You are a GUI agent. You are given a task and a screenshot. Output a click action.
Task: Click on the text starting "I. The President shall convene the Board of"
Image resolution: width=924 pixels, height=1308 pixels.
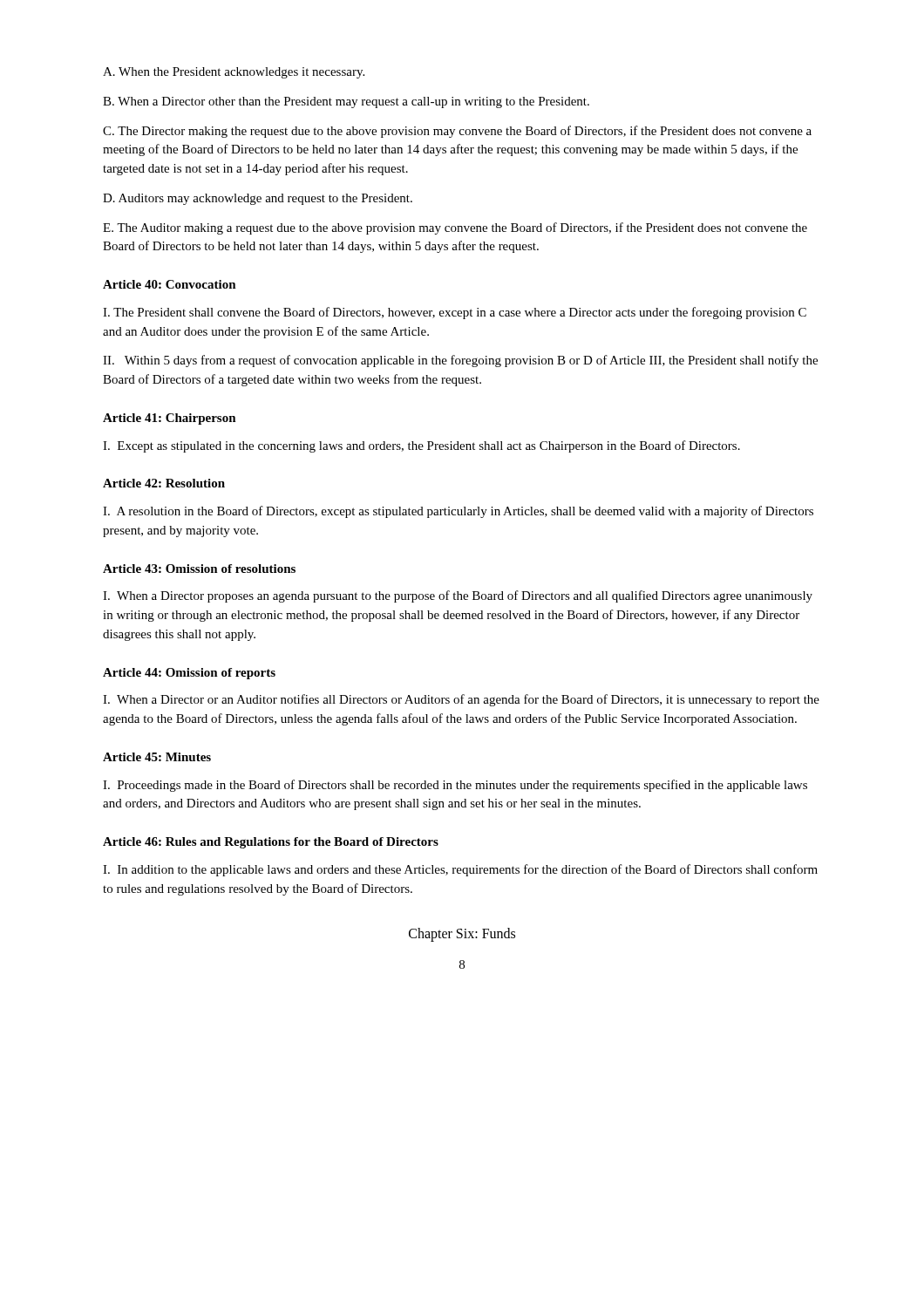pos(455,321)
